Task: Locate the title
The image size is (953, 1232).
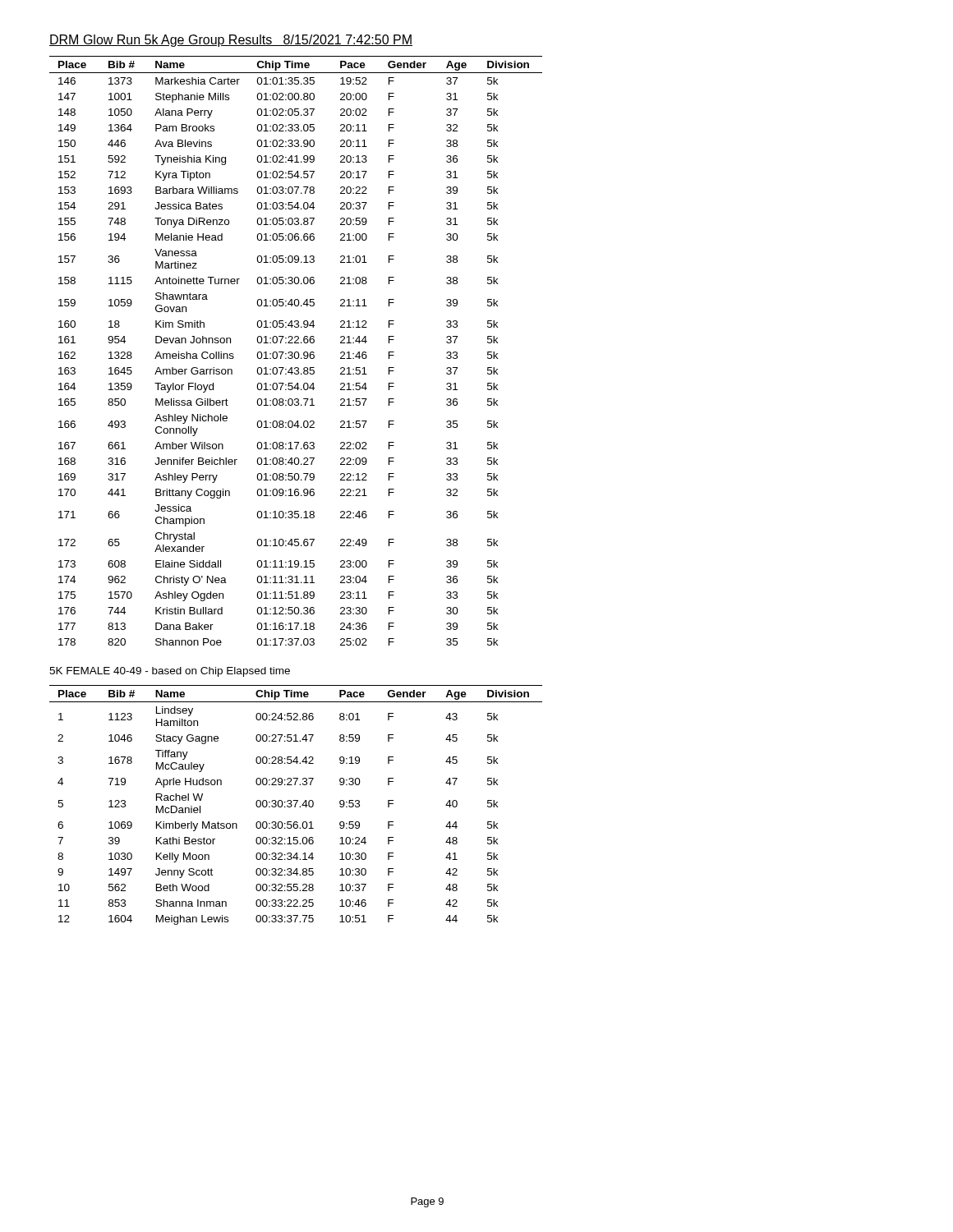Action: click(x=231, y=40)
